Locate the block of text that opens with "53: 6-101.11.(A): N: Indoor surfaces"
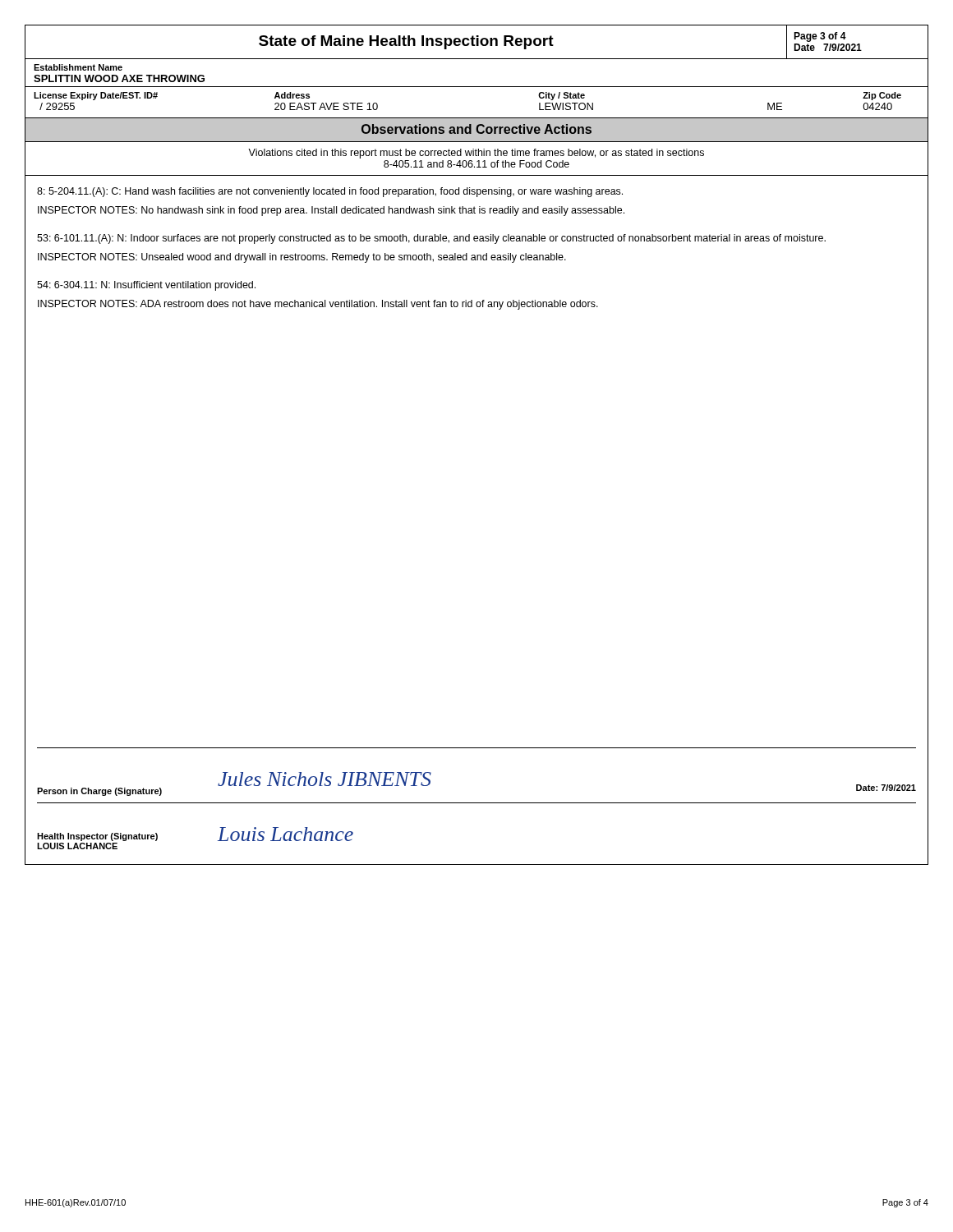953x1232 pixels. pos(432,238)
